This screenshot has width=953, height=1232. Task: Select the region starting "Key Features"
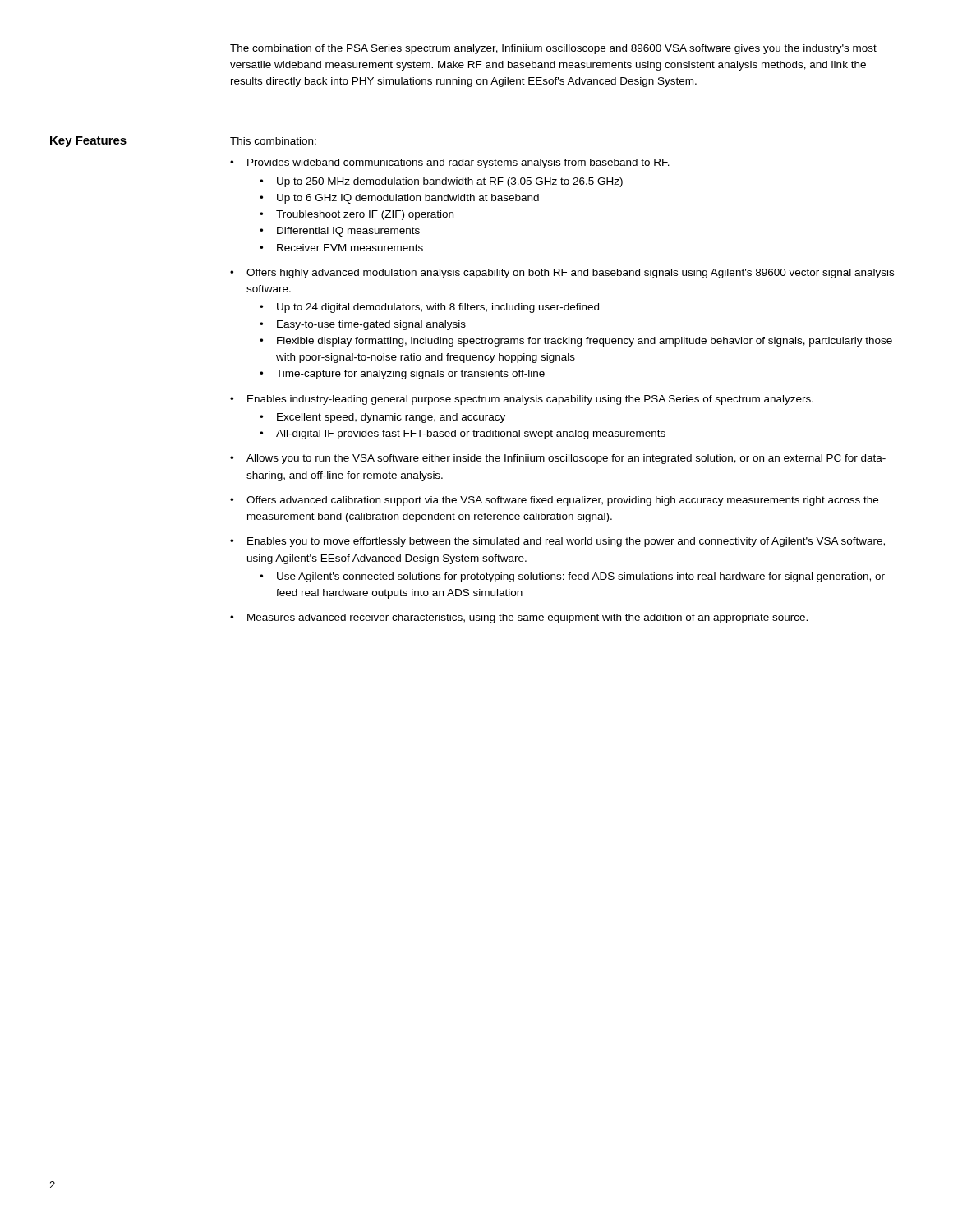[x=88, y=140]
